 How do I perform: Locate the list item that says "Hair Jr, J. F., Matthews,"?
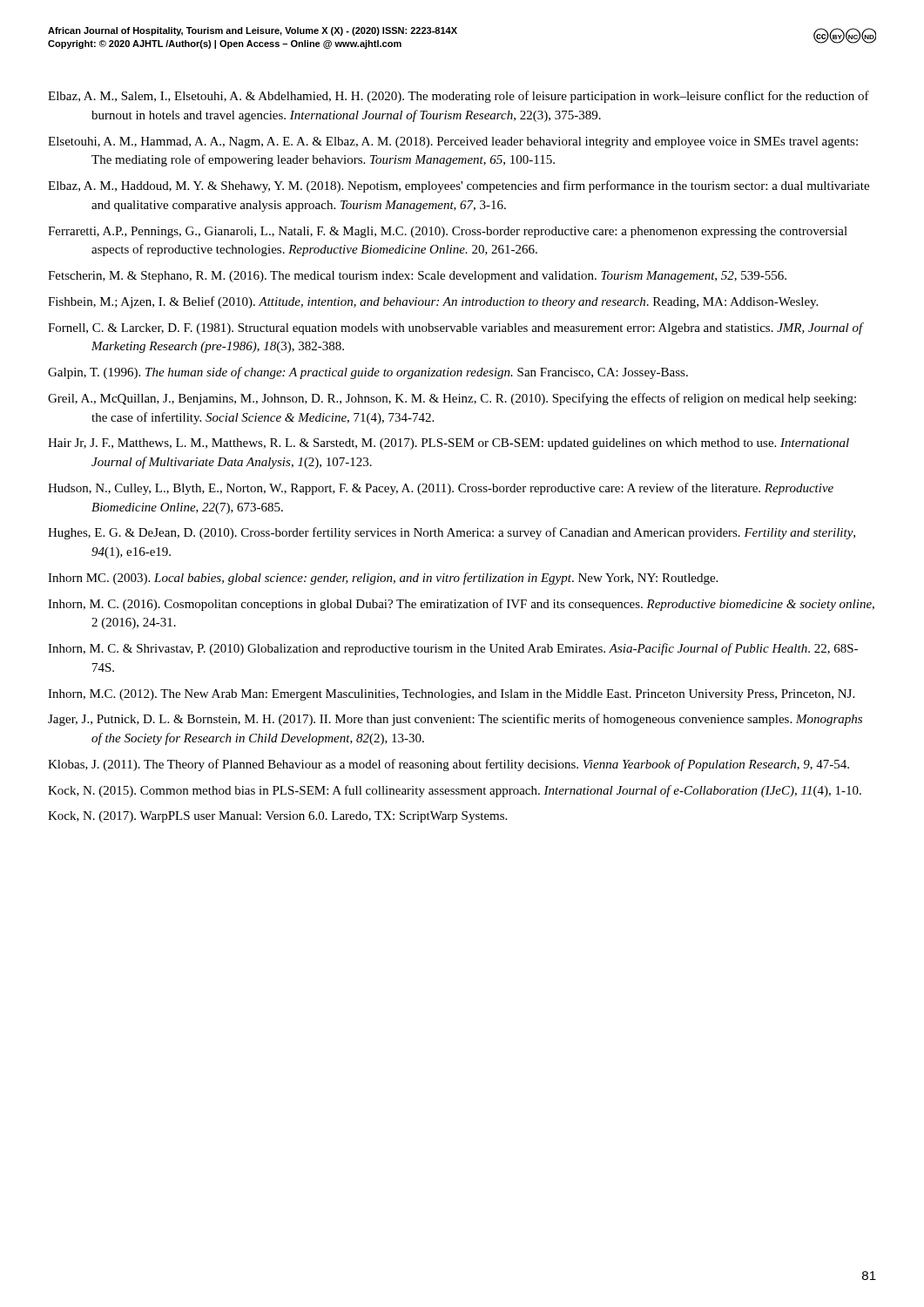pos(462,453)
